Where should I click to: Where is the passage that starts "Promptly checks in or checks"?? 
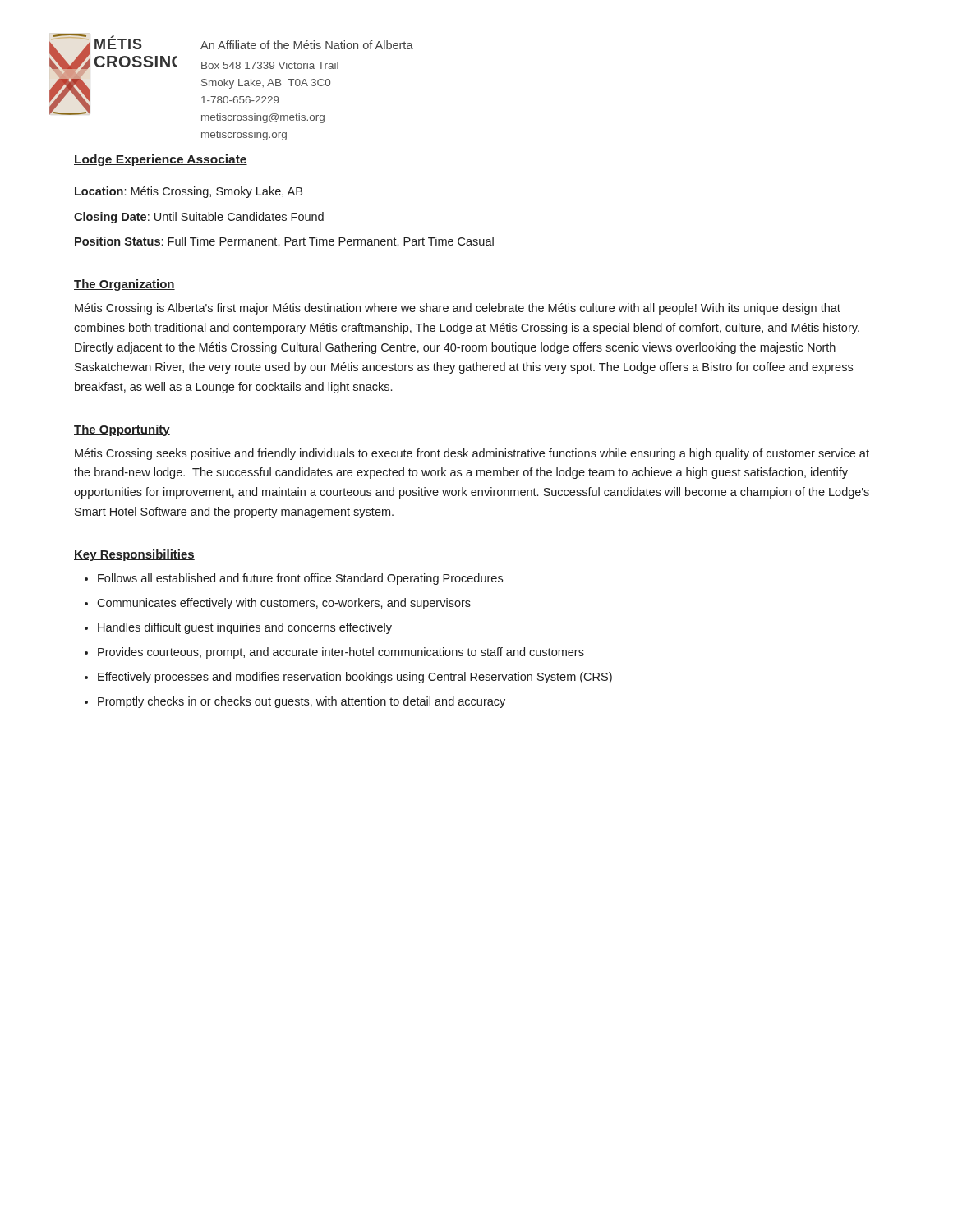(x=301, y=701)
